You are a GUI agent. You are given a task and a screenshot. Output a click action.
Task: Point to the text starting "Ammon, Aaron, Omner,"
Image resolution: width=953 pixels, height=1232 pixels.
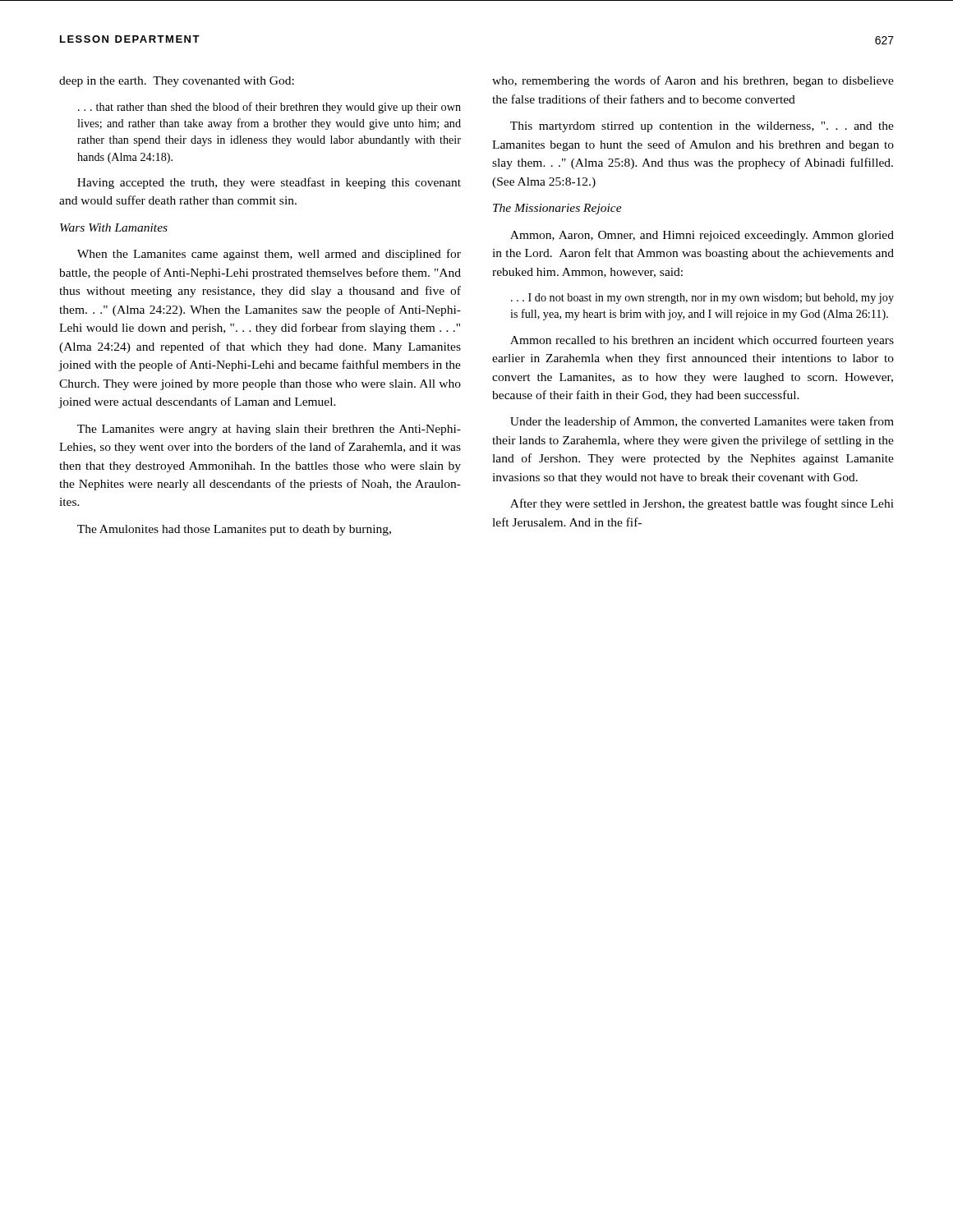[693, 253]
